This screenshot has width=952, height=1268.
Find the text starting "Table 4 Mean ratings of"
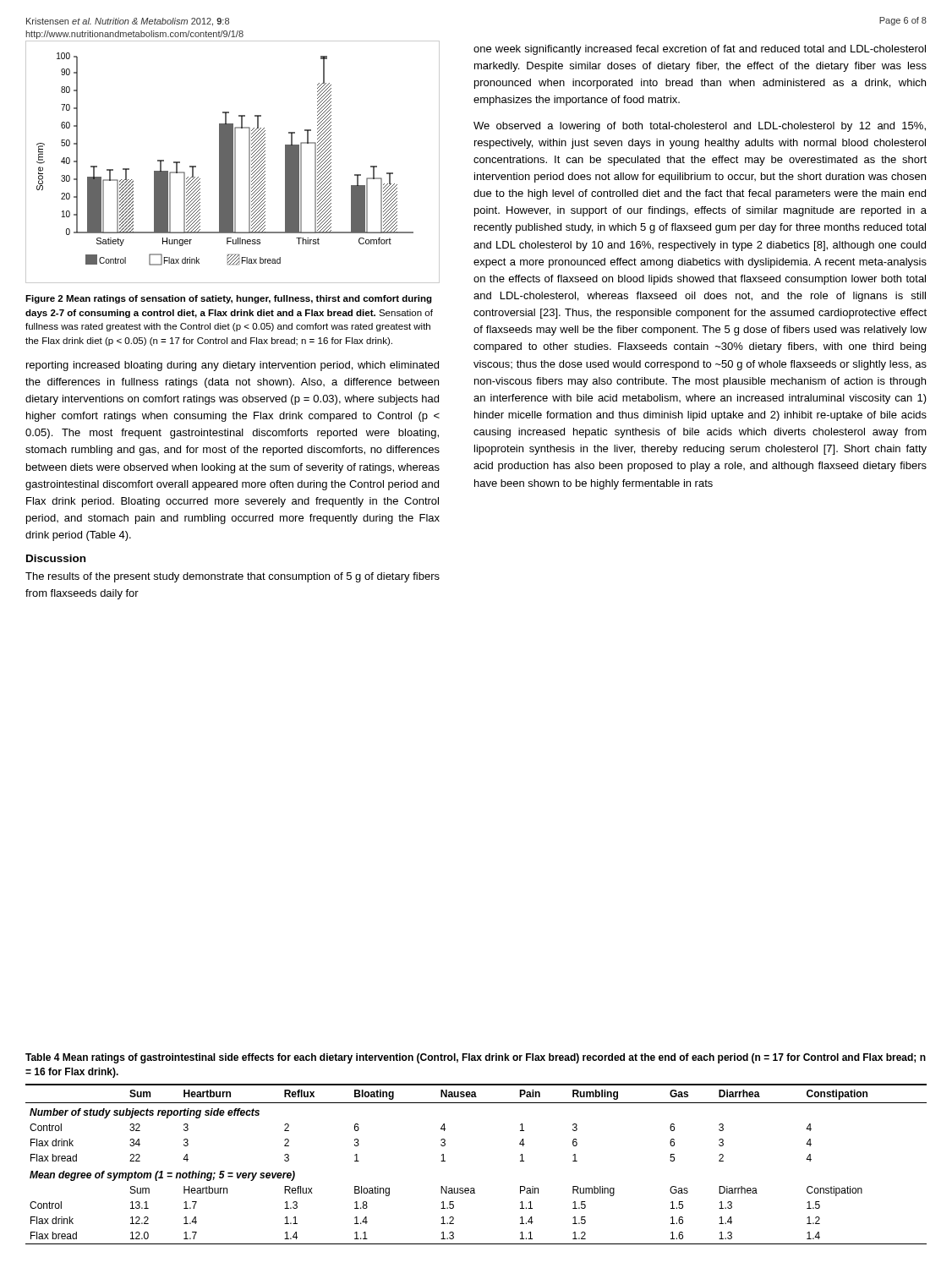pyautogui.click(x=476, y=1065)
